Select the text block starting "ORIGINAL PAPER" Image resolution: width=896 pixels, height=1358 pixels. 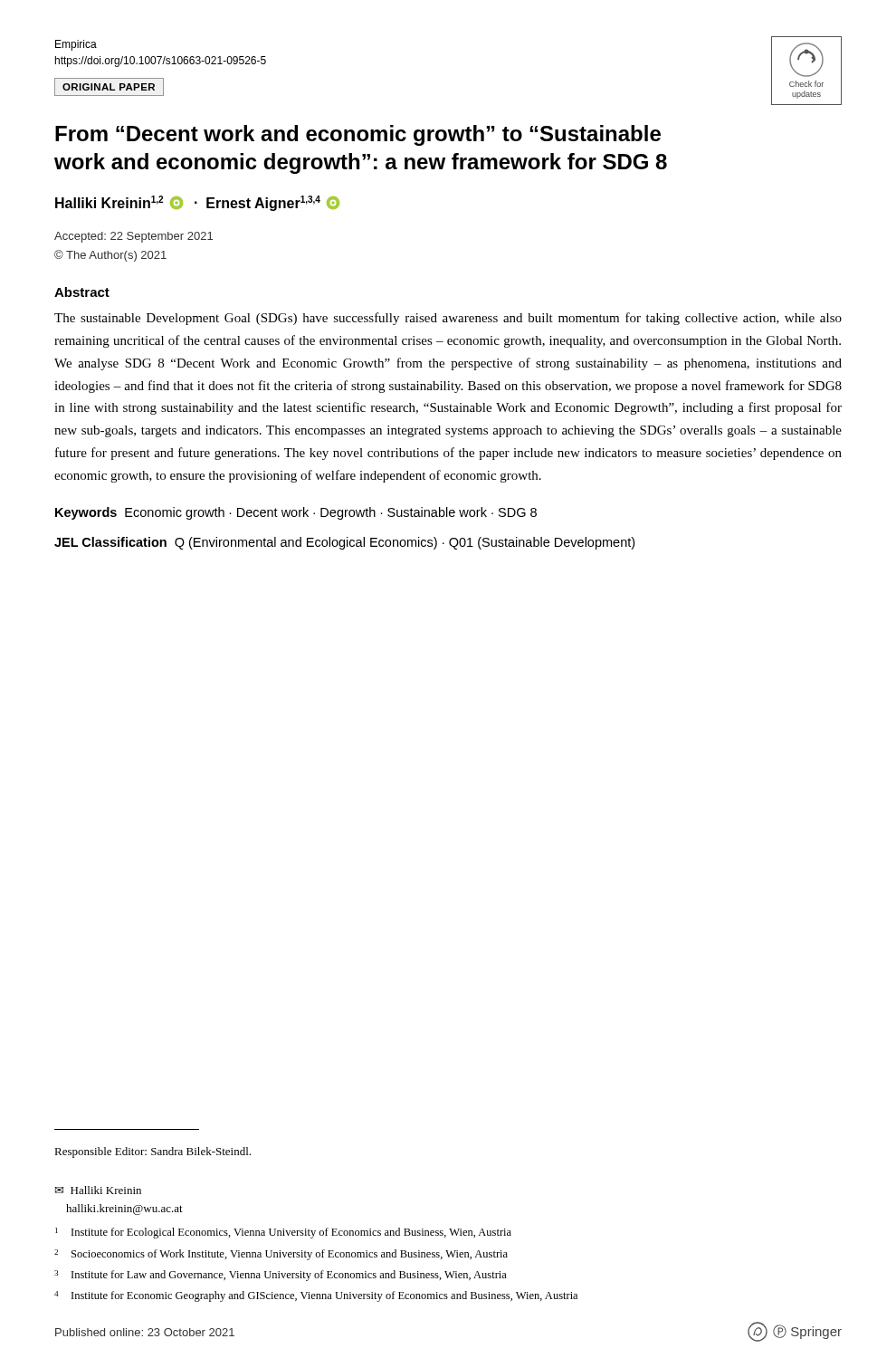(x=109, y=87)
